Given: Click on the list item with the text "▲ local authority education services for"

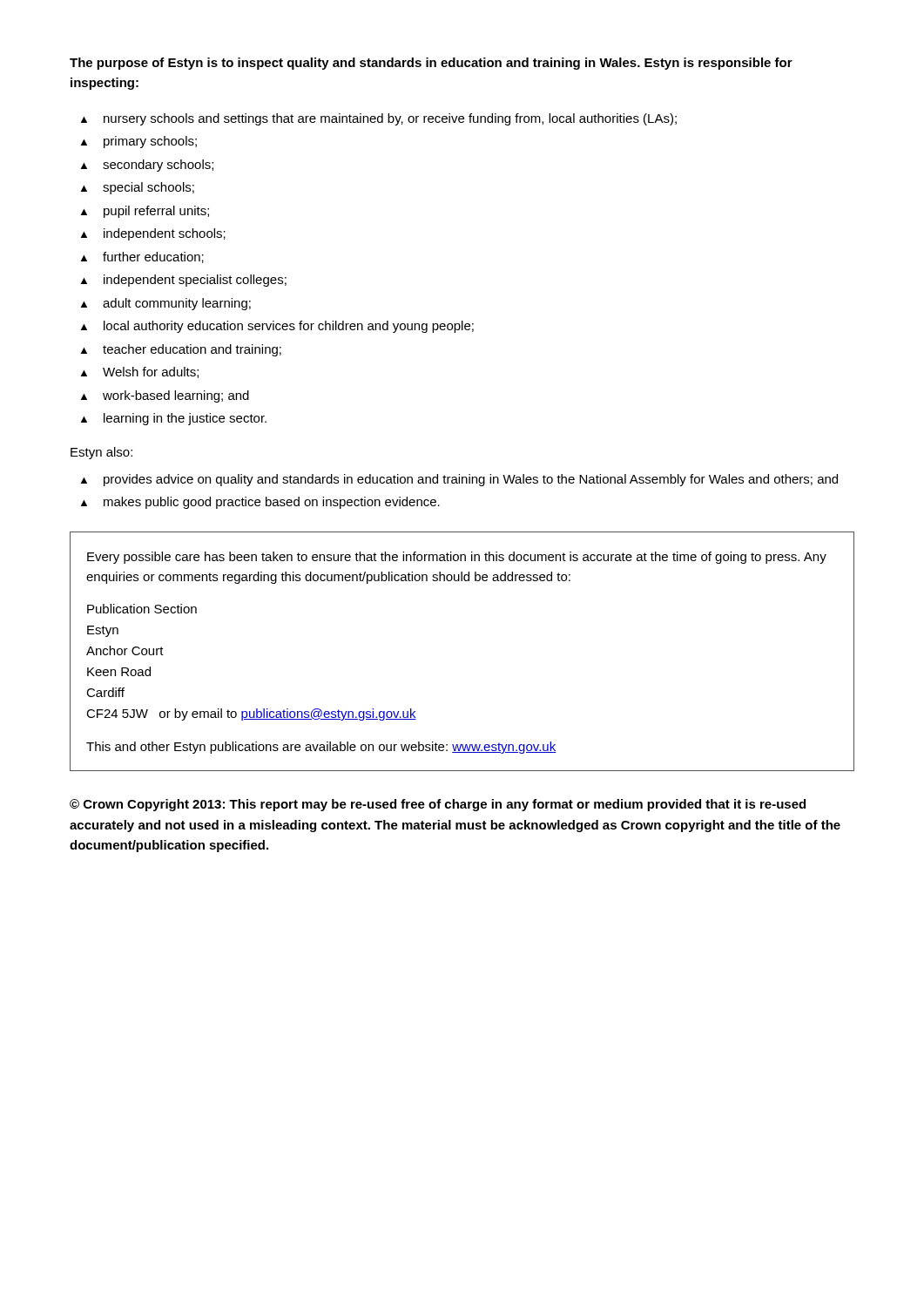Looking at the screenshot, I should [466, 326].
